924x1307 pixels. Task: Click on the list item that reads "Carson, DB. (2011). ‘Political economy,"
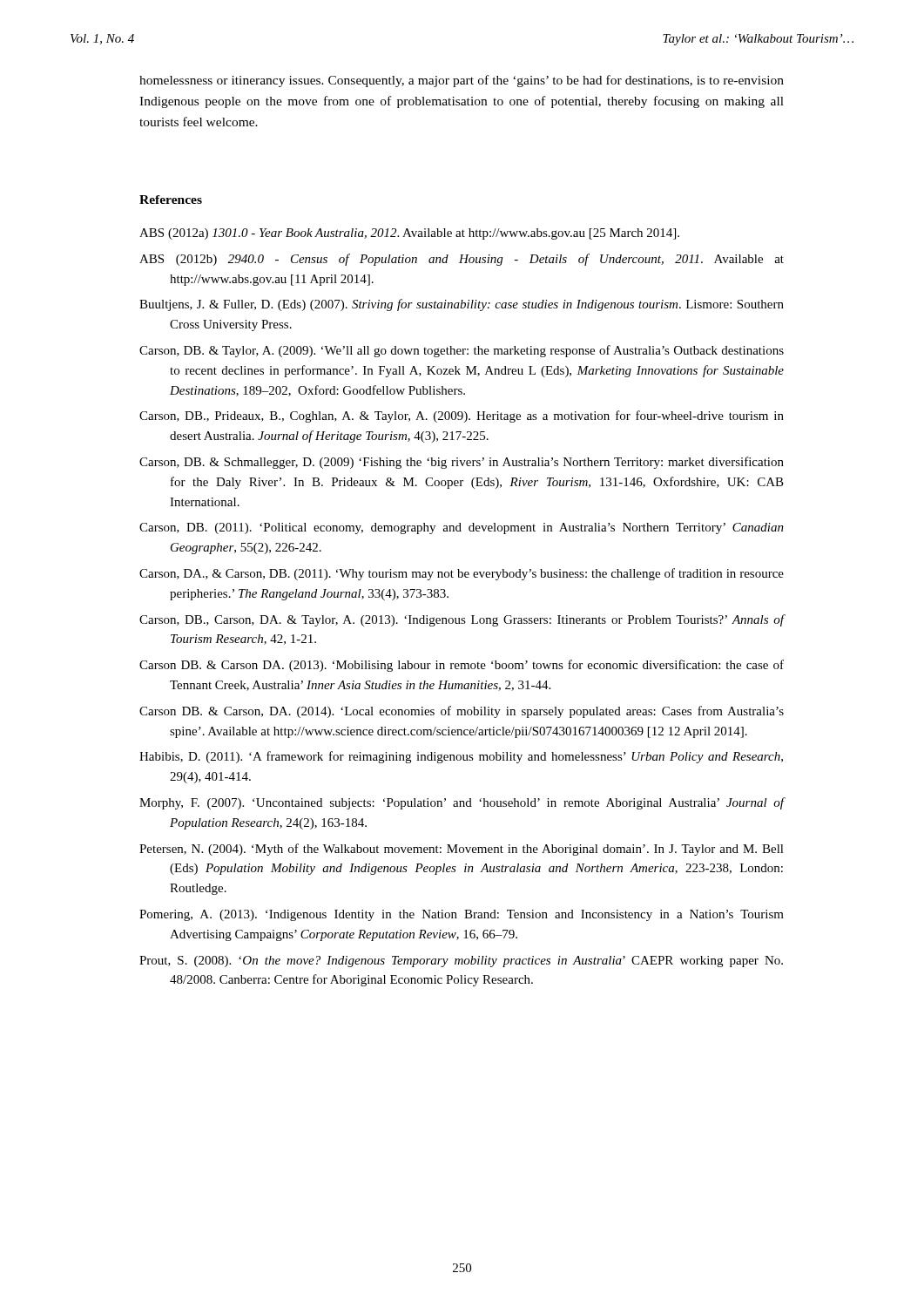click(462, 537)
